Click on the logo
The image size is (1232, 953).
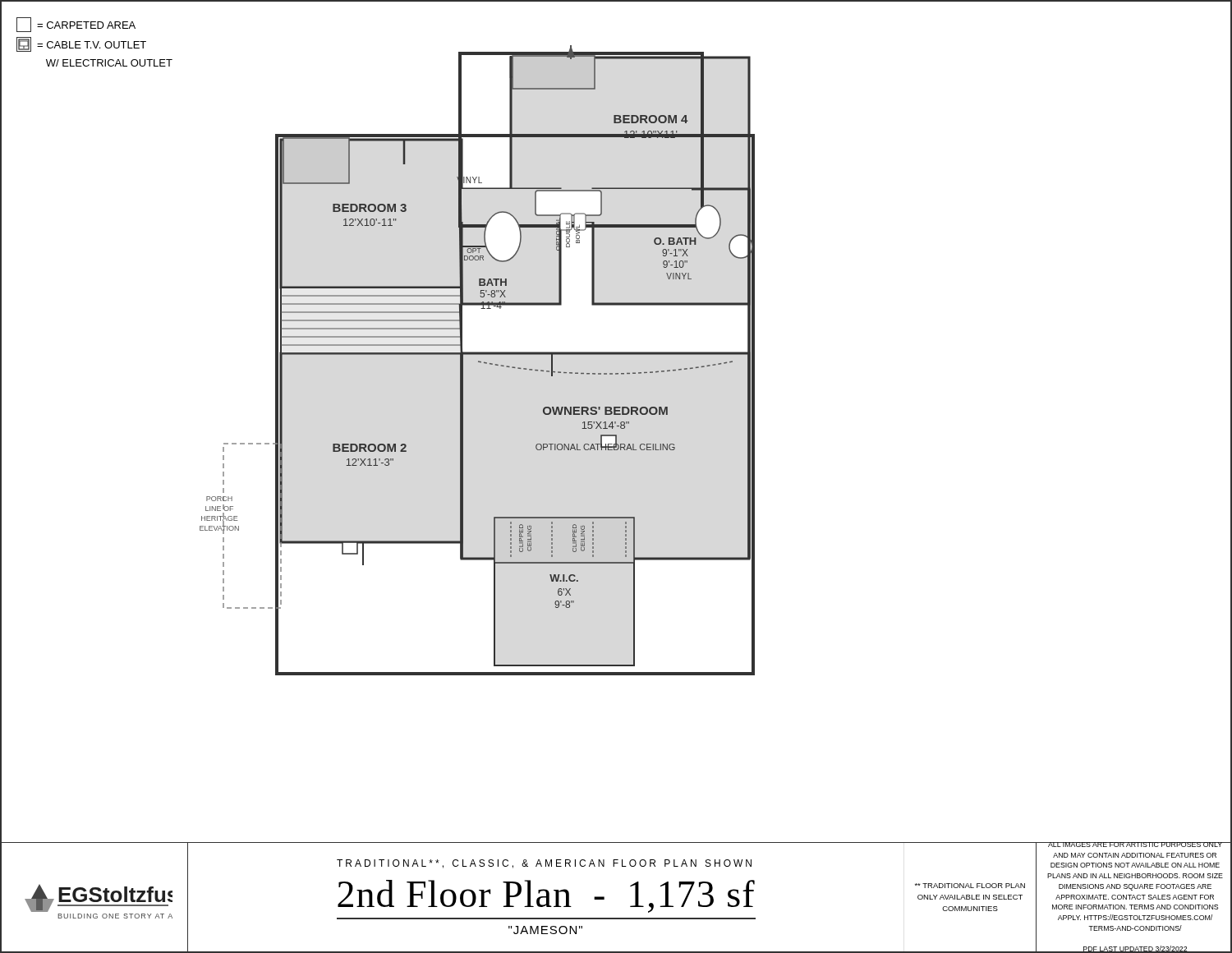point(95,897)
